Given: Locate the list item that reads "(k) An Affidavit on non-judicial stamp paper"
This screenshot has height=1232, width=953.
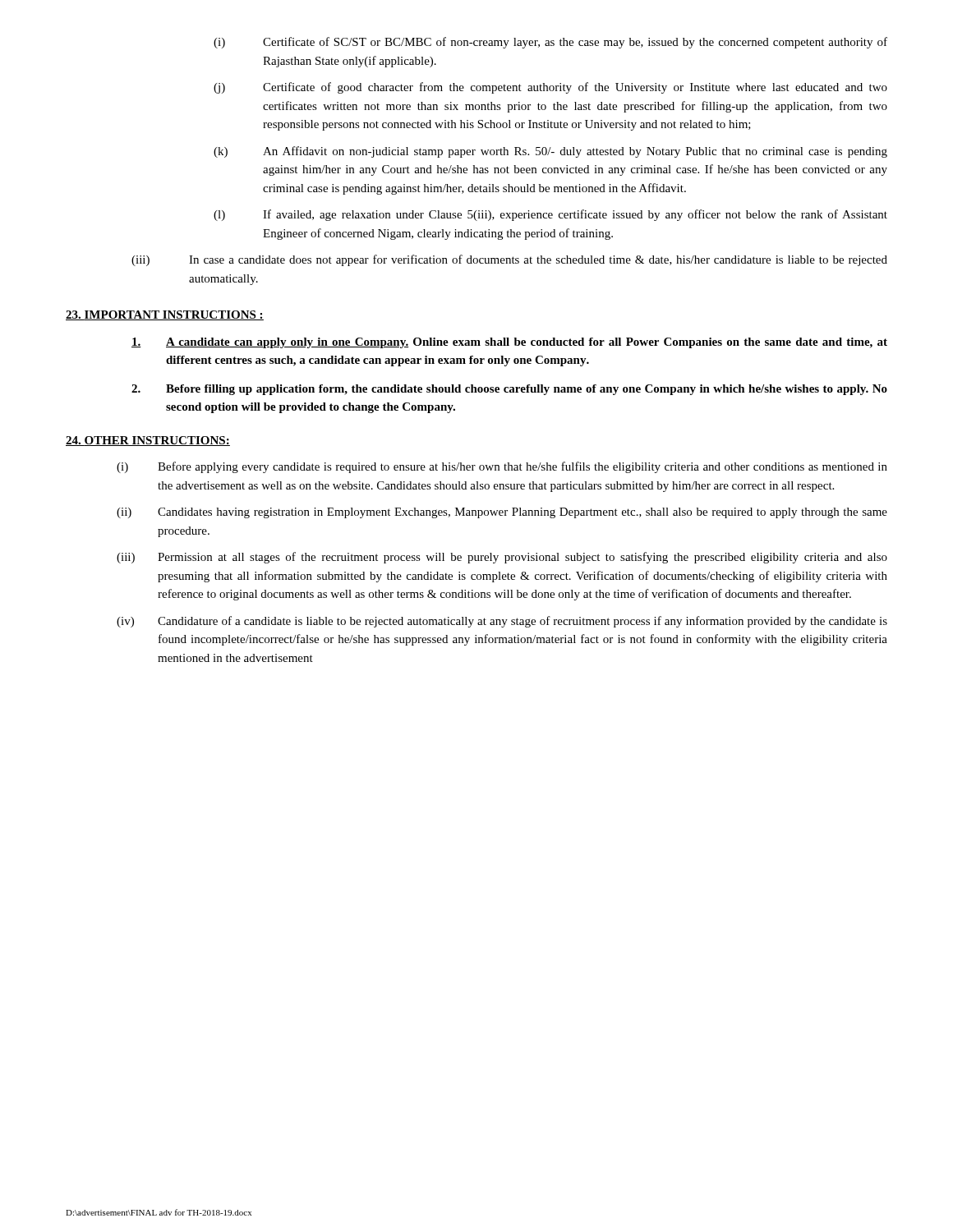Looking at the screenshot, I should click(550, 169).
